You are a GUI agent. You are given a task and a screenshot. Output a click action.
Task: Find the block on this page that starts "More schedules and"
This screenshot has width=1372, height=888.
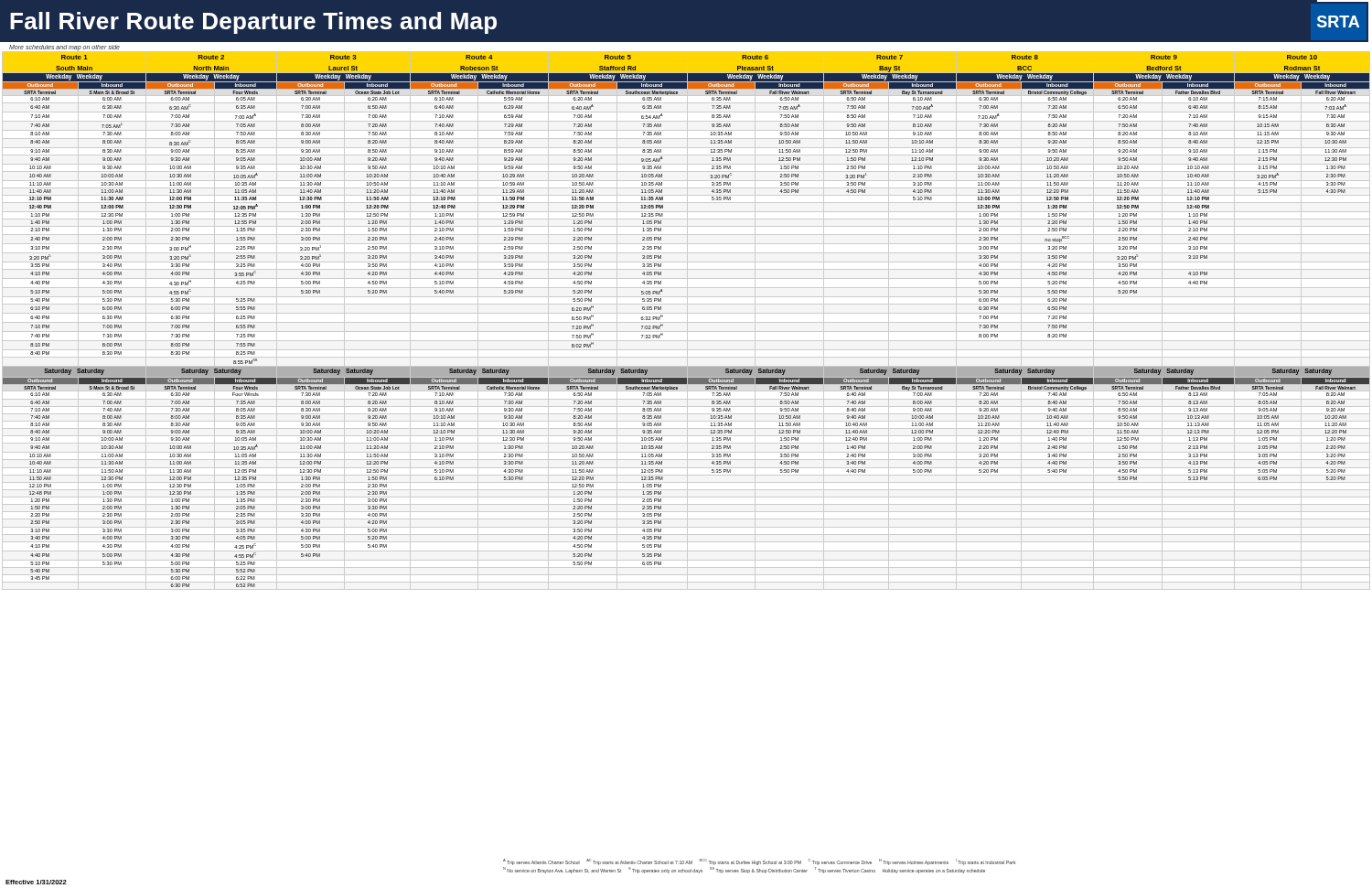click(65, 47)
